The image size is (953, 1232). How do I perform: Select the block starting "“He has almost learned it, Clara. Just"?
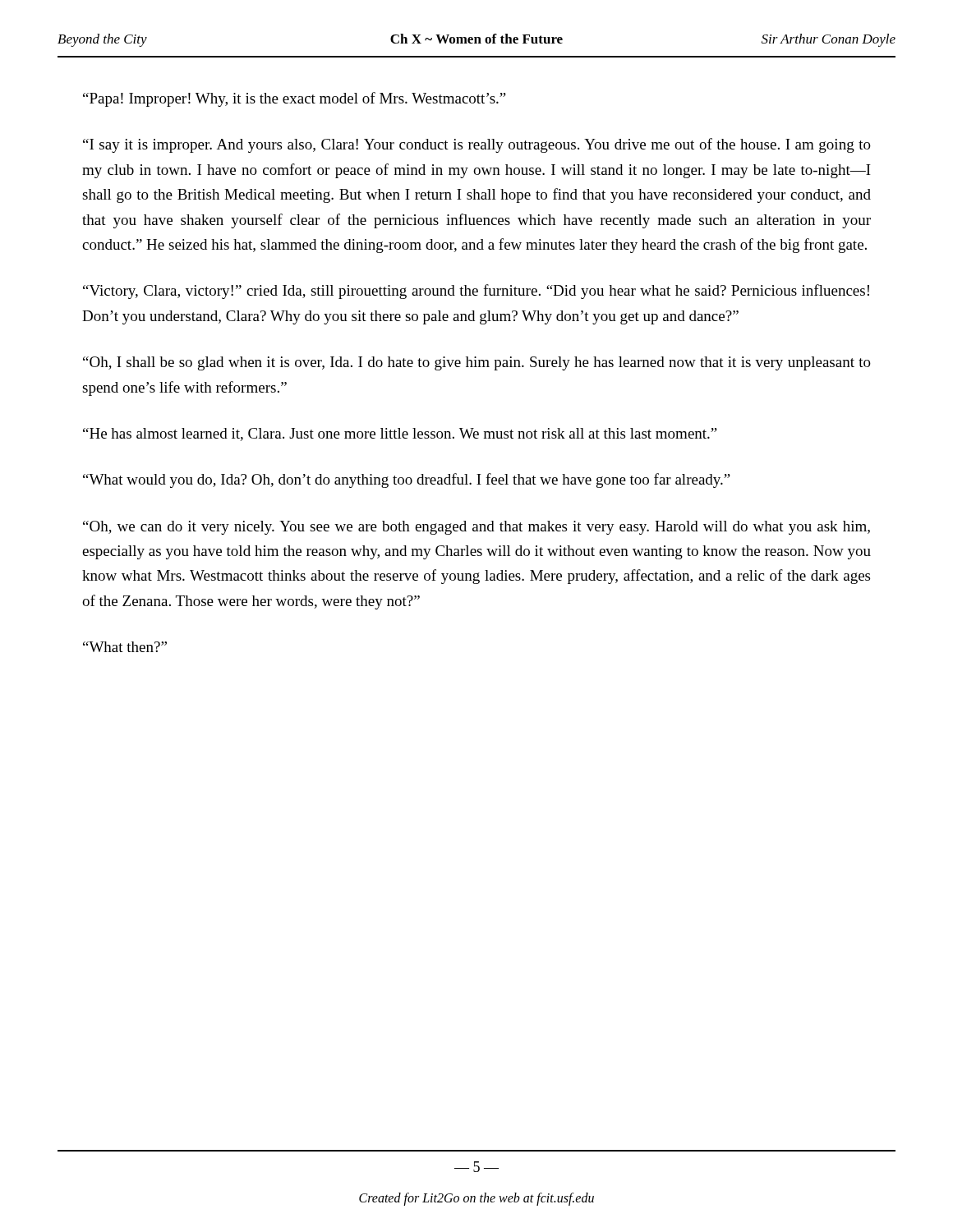point(400,433)
